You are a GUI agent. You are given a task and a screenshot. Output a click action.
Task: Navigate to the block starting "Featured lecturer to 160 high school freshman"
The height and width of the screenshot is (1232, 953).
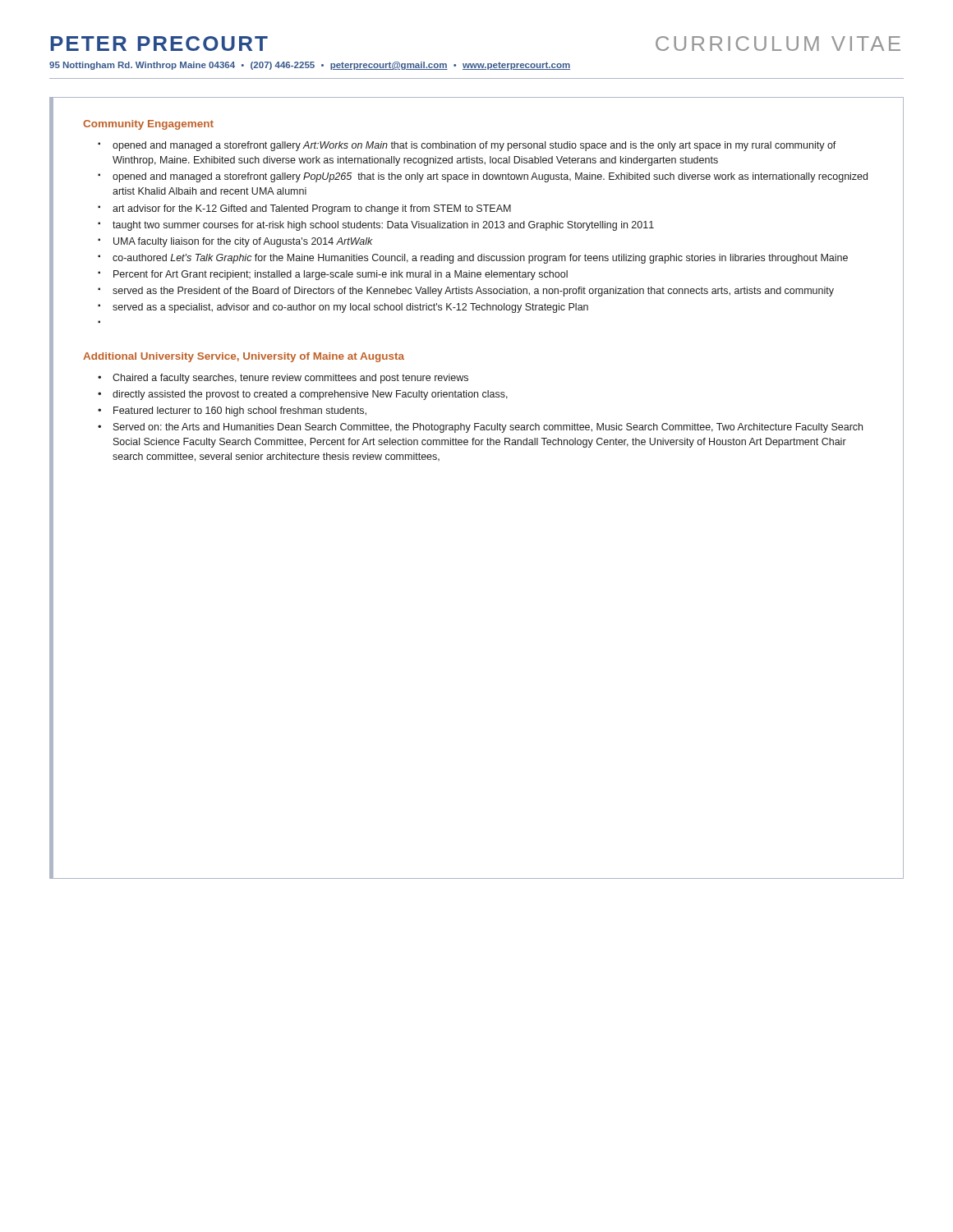point(240,410)
